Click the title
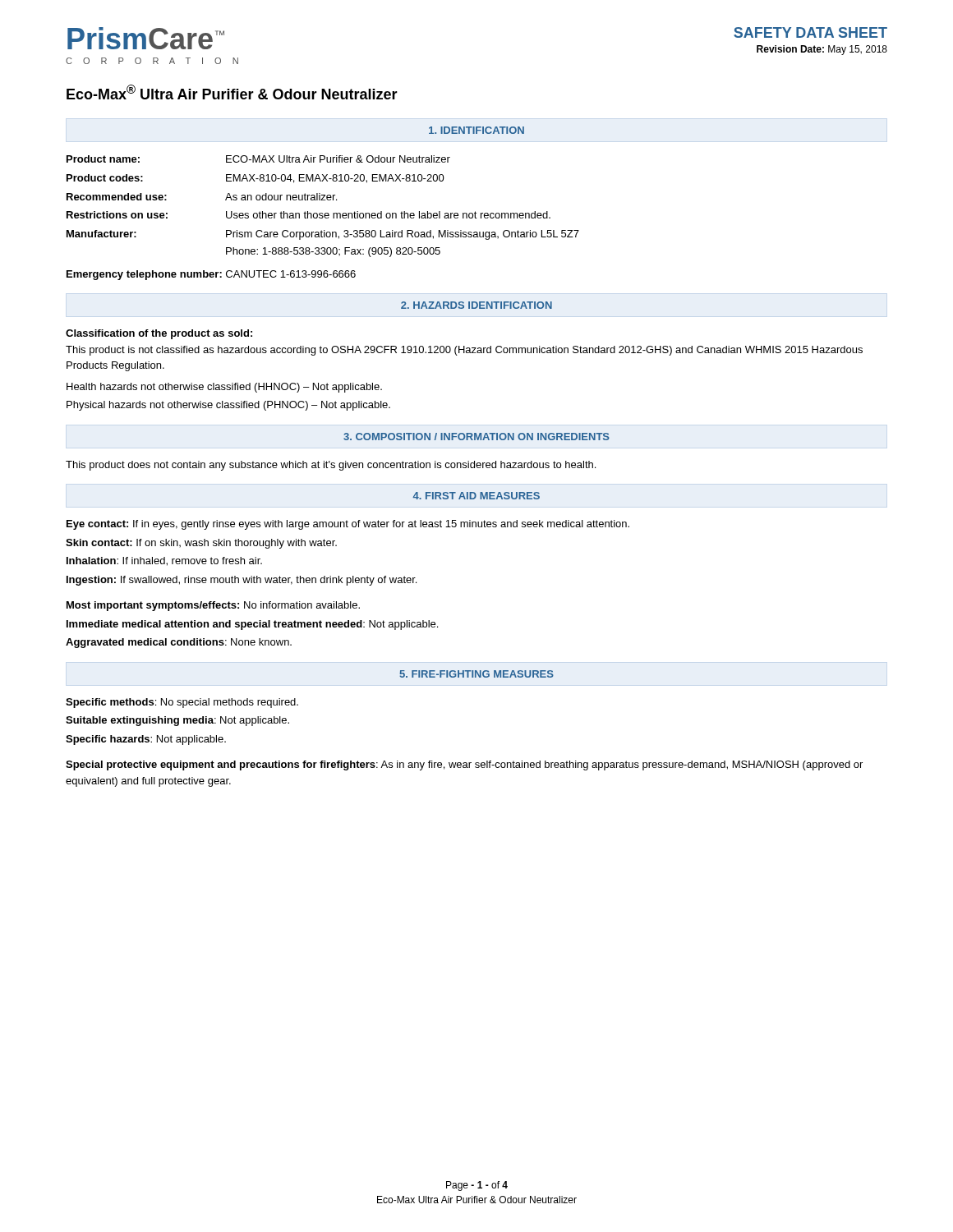953x1232 pixels. click(x=231, y=92)
